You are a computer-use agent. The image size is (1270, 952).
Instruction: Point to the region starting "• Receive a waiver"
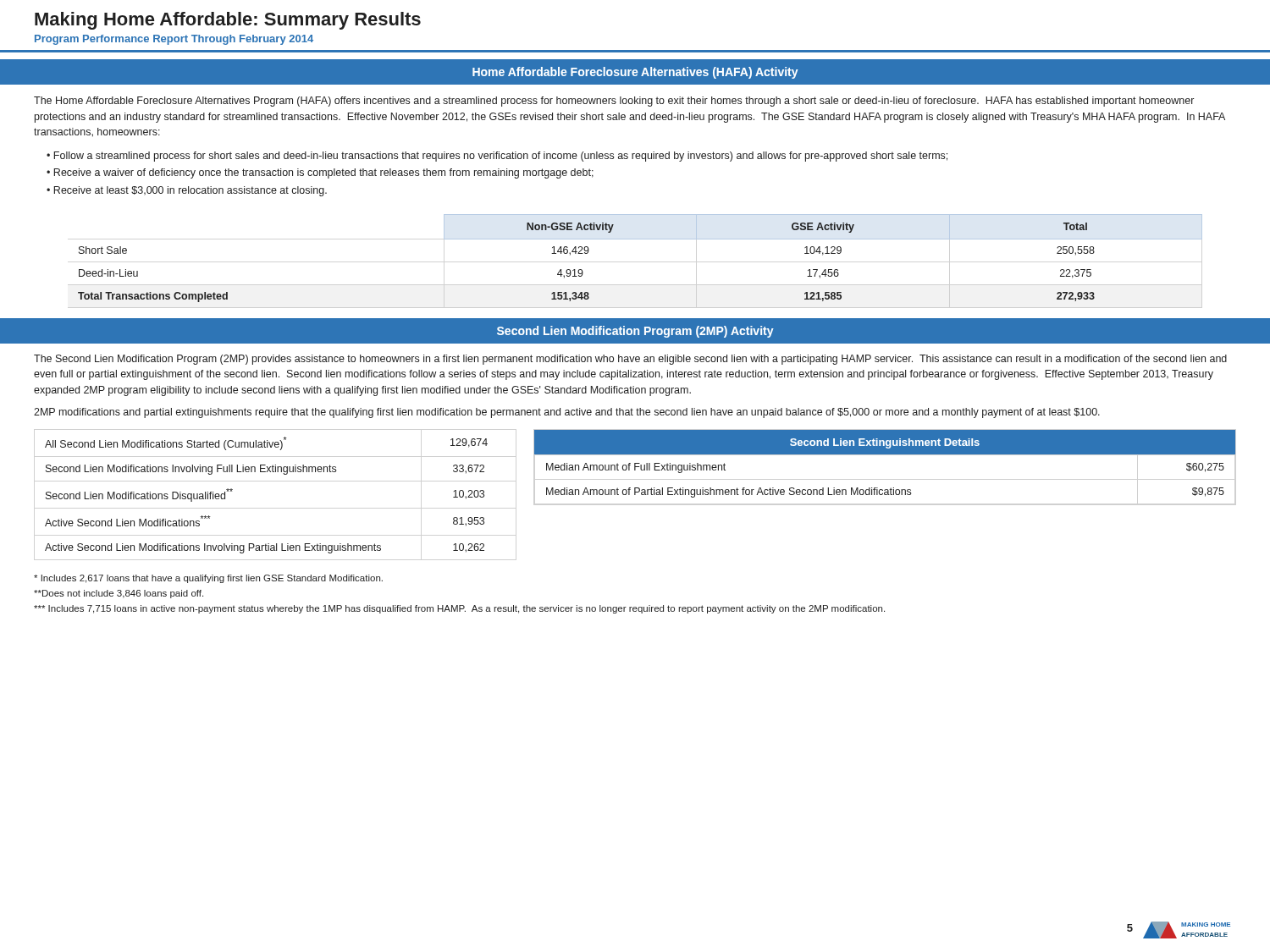click(x=320, y=173)
